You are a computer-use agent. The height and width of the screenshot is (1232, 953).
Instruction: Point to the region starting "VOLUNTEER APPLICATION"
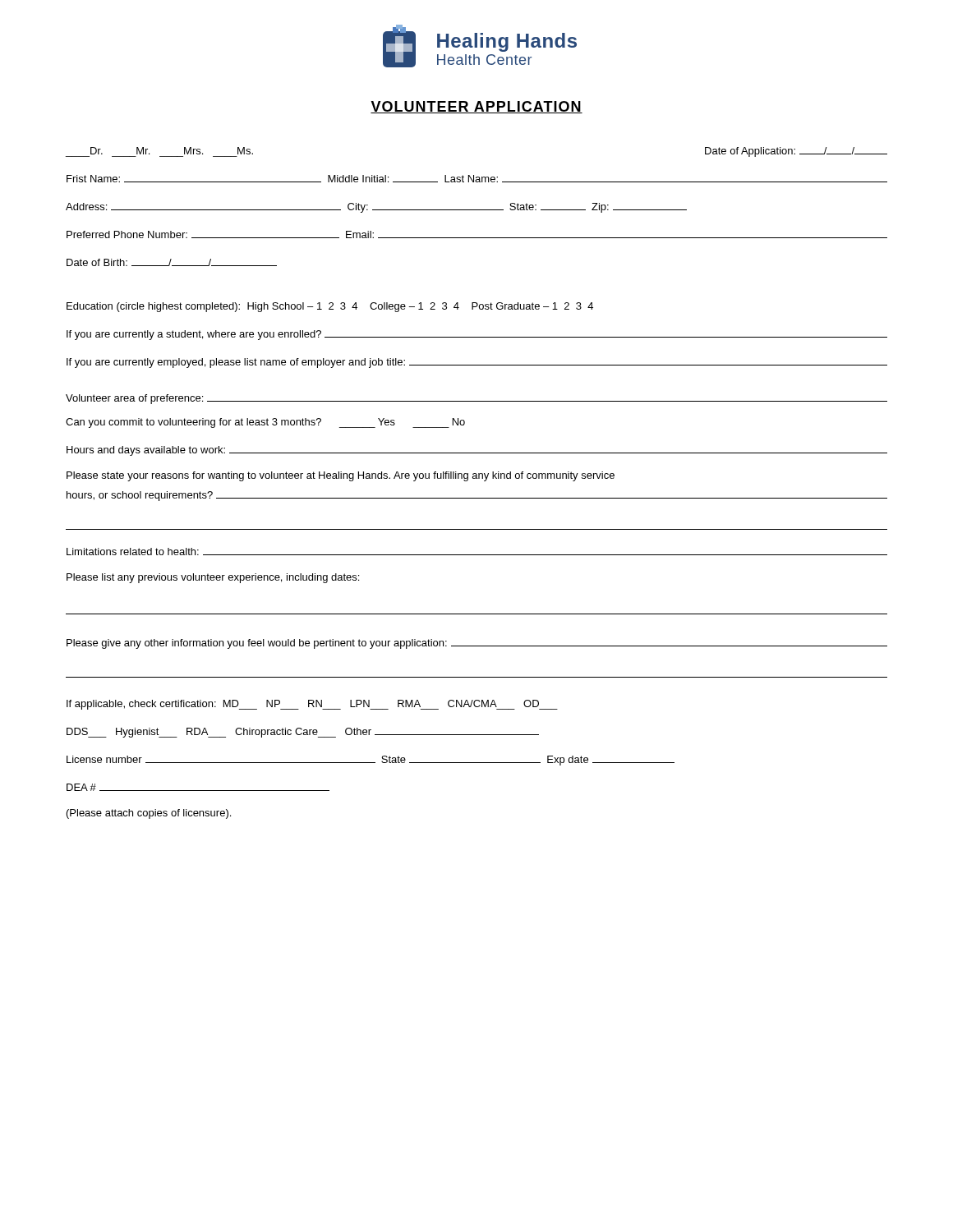coord(476,107)
